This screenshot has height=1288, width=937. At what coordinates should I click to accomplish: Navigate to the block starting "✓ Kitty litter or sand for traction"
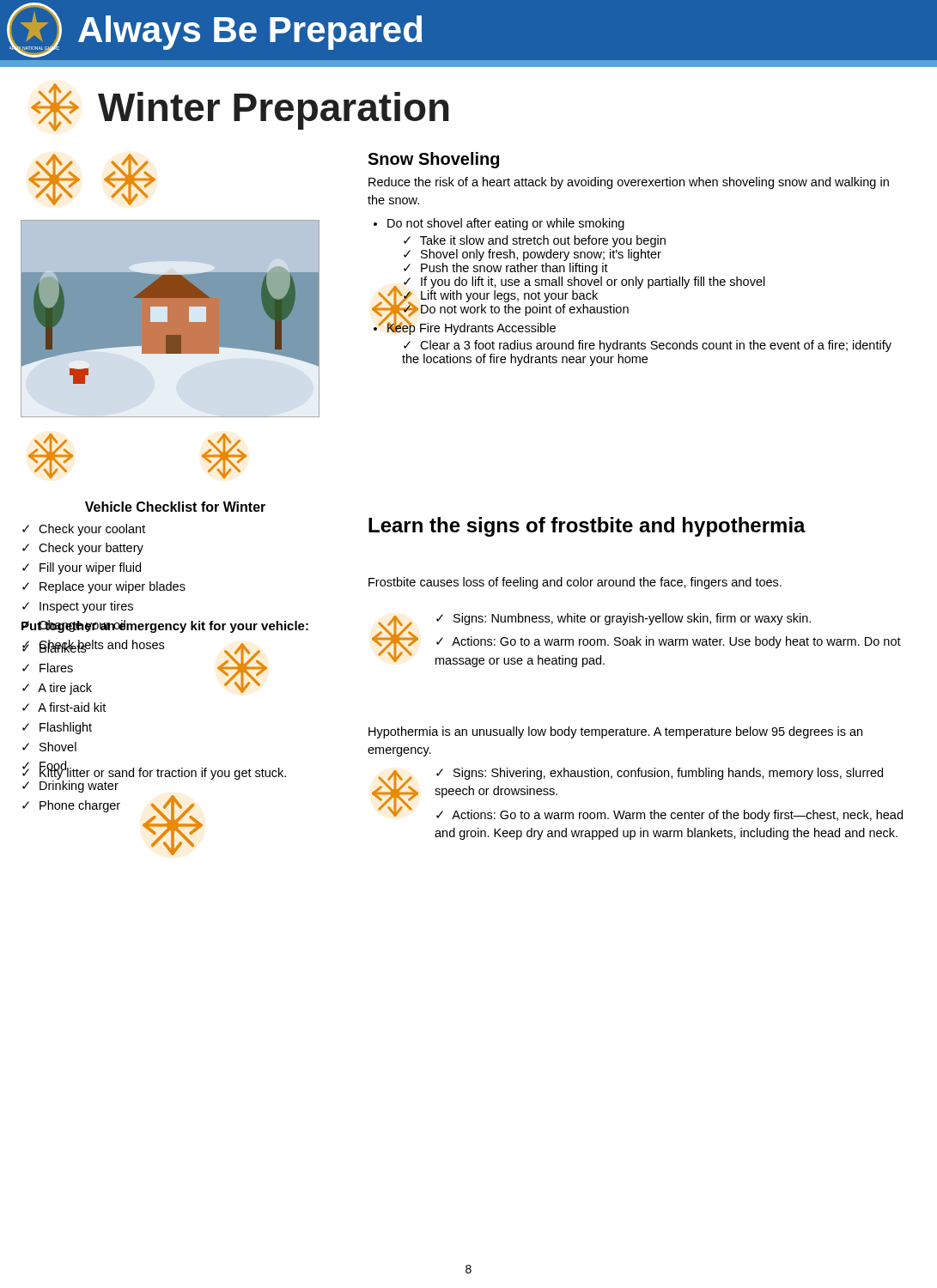154,773
